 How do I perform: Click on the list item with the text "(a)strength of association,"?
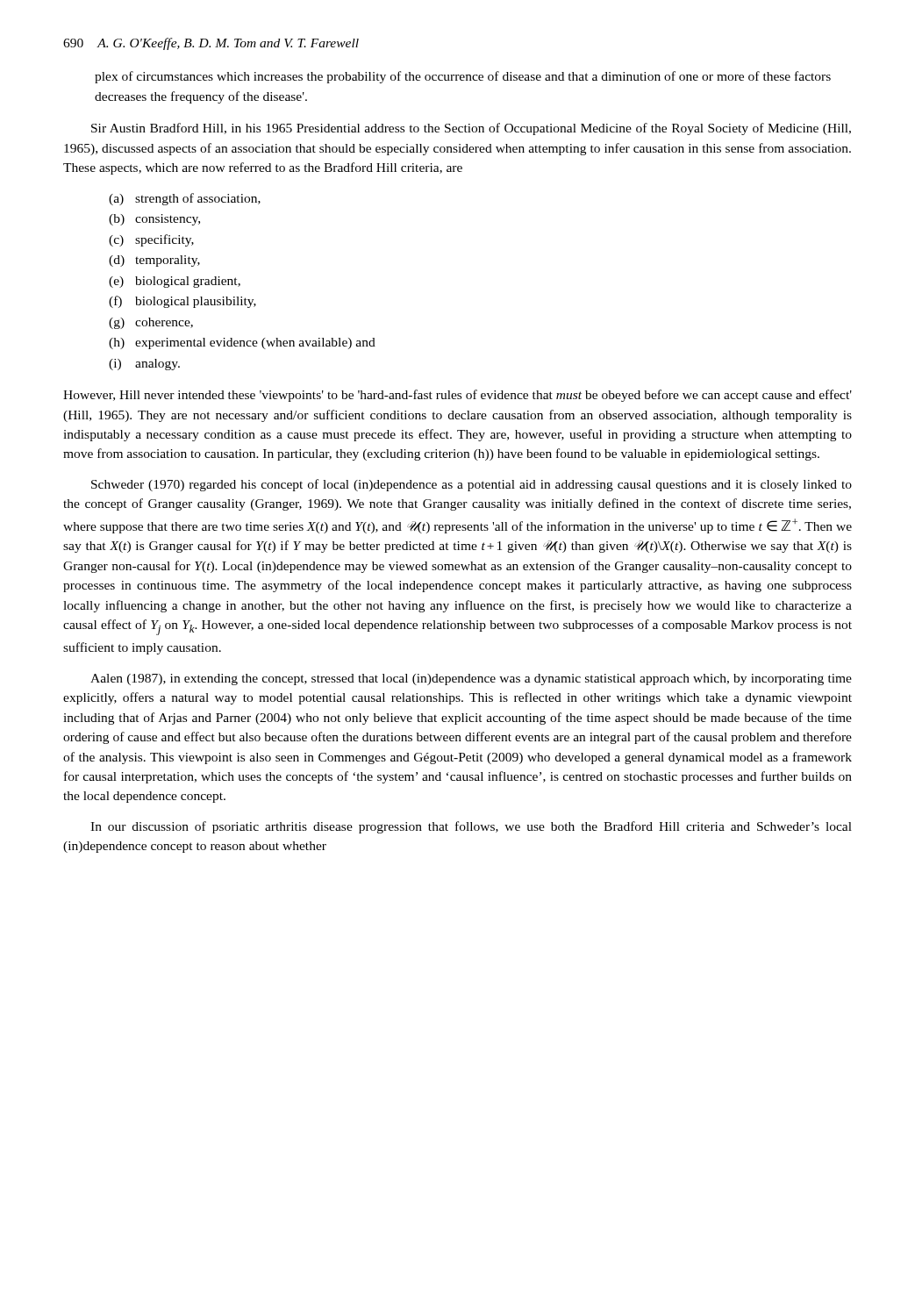click(x=185, y=199)
